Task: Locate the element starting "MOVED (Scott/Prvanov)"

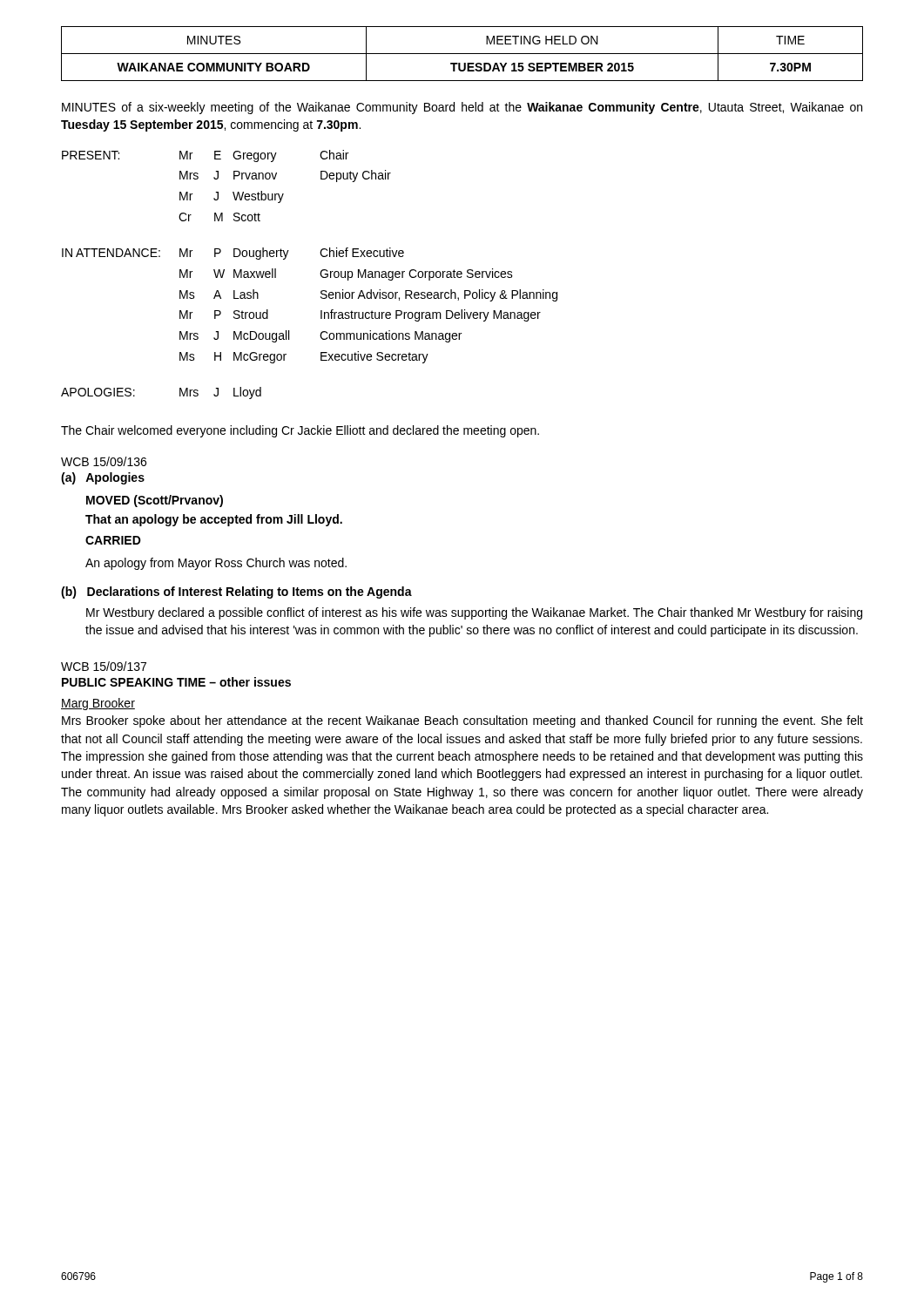Action: [x=154, y=501]
